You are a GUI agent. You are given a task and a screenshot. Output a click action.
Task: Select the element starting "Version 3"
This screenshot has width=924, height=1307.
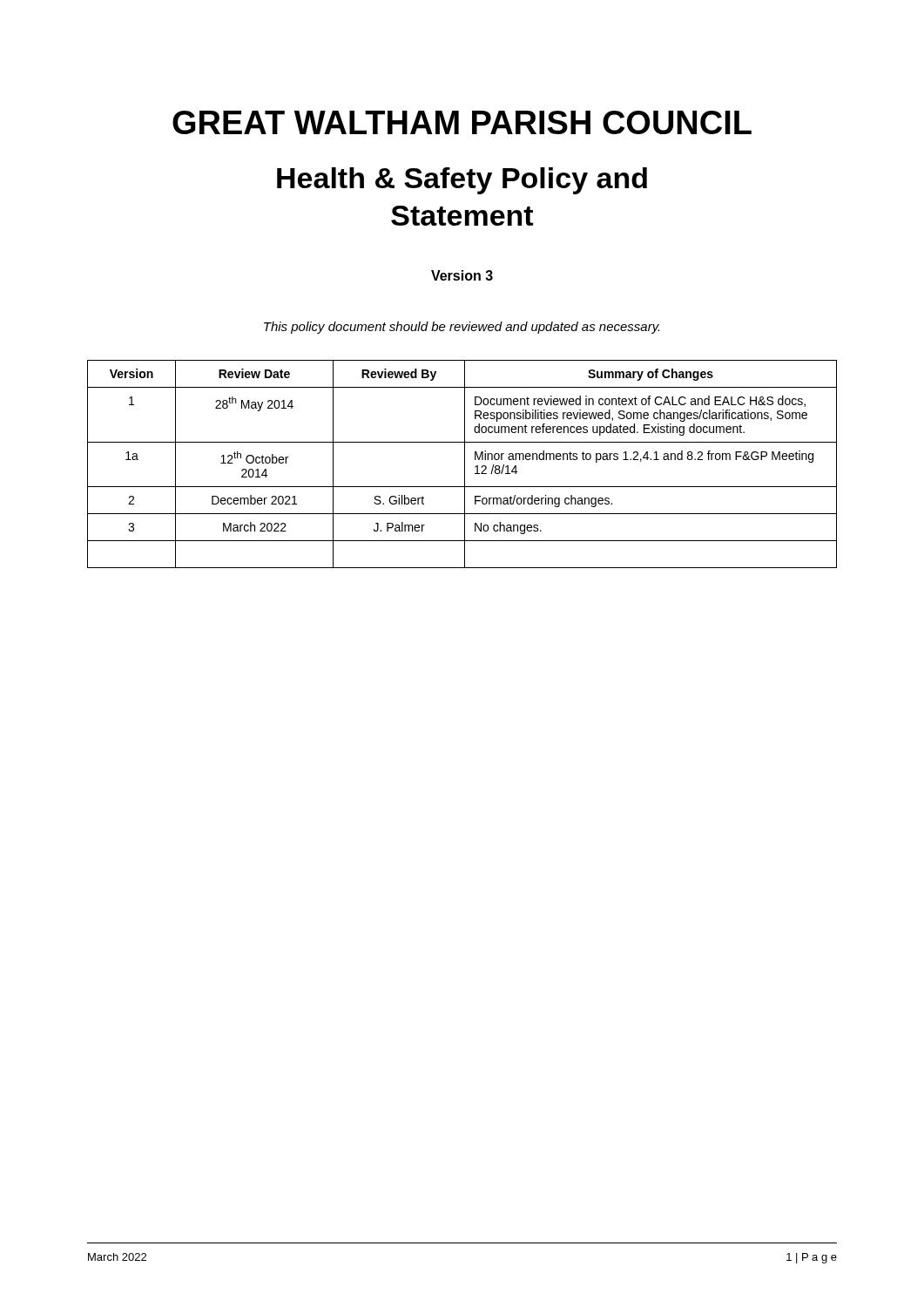pyautogui.click(x=462, y=276)
